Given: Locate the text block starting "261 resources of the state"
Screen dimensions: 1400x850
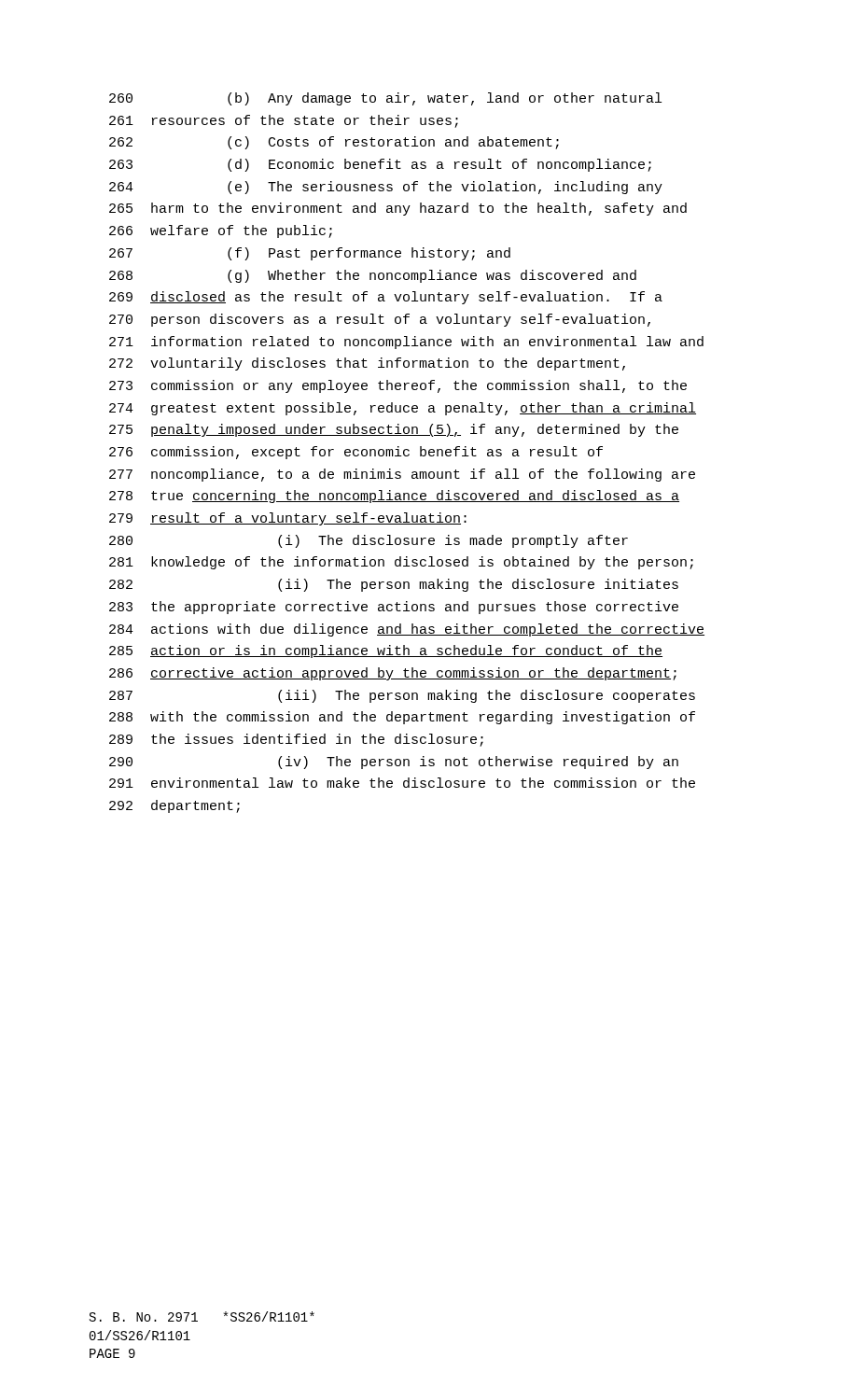Looking at the screenshot, I should point(434,122).
